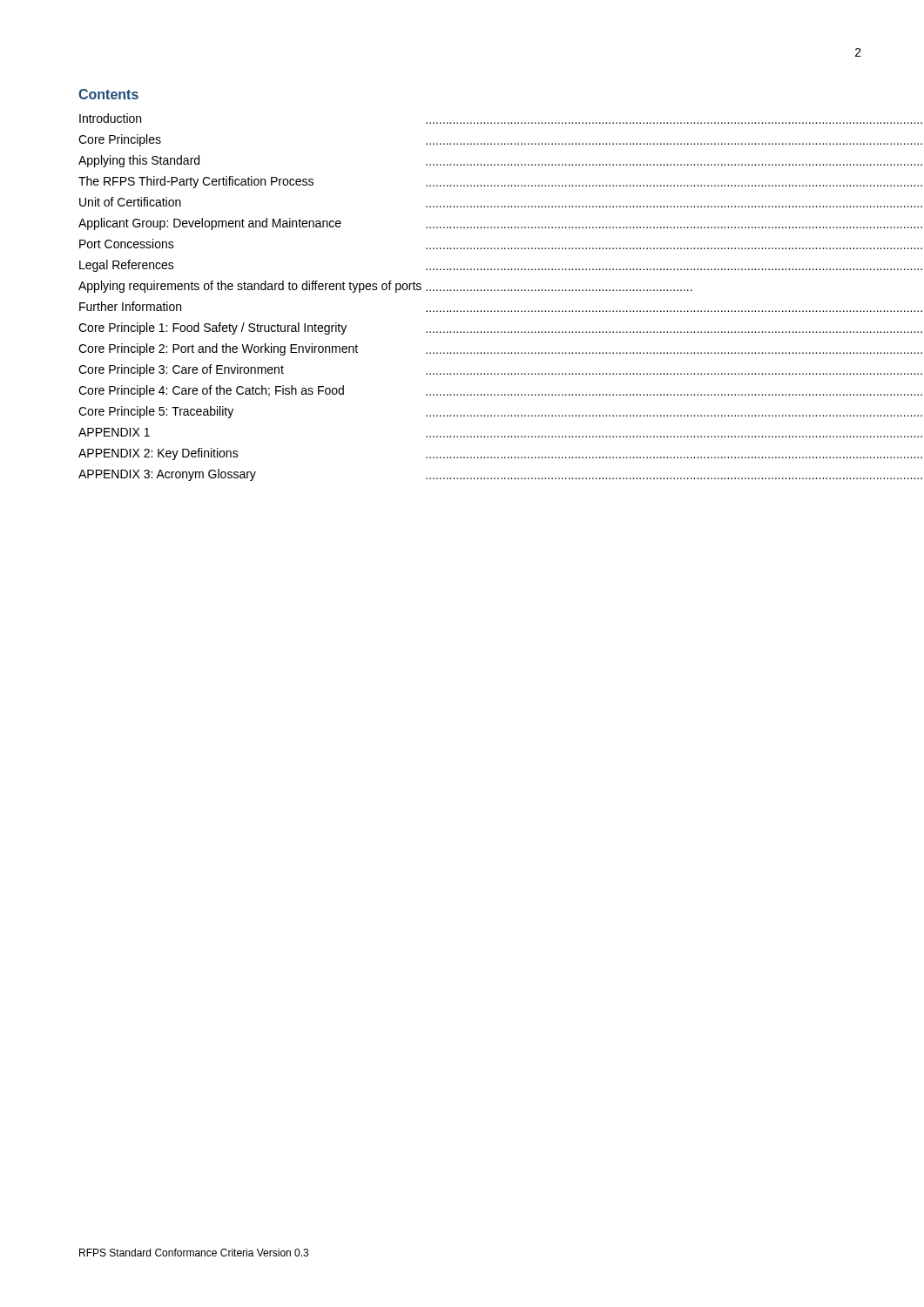Find the text starting "APPENDIX 2: Key Definitions"
This screenshot has height=1307, width=924.
tap(501, 453)
